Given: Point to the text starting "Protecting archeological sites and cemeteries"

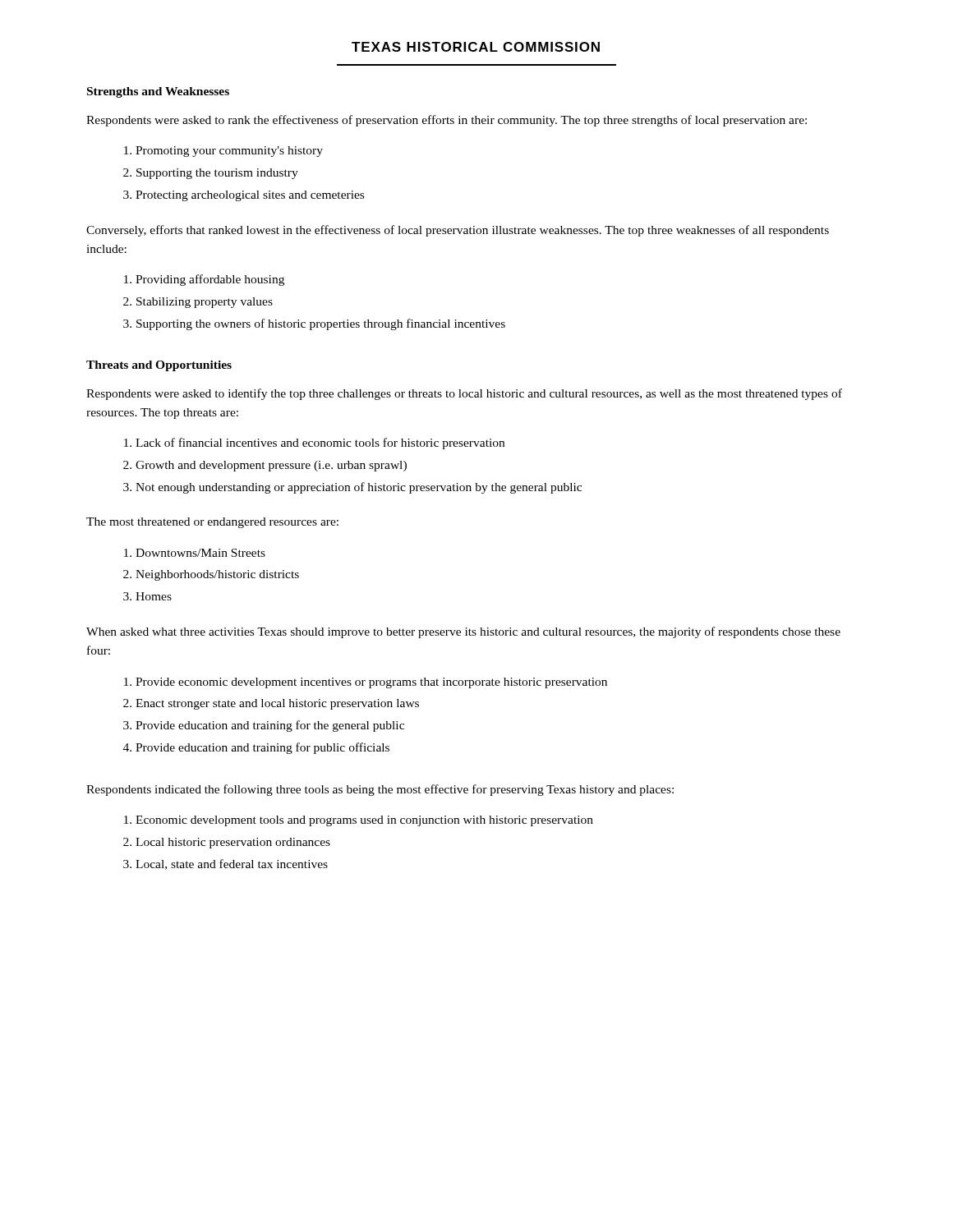Looking at the screenshot, I should point(250,194).
